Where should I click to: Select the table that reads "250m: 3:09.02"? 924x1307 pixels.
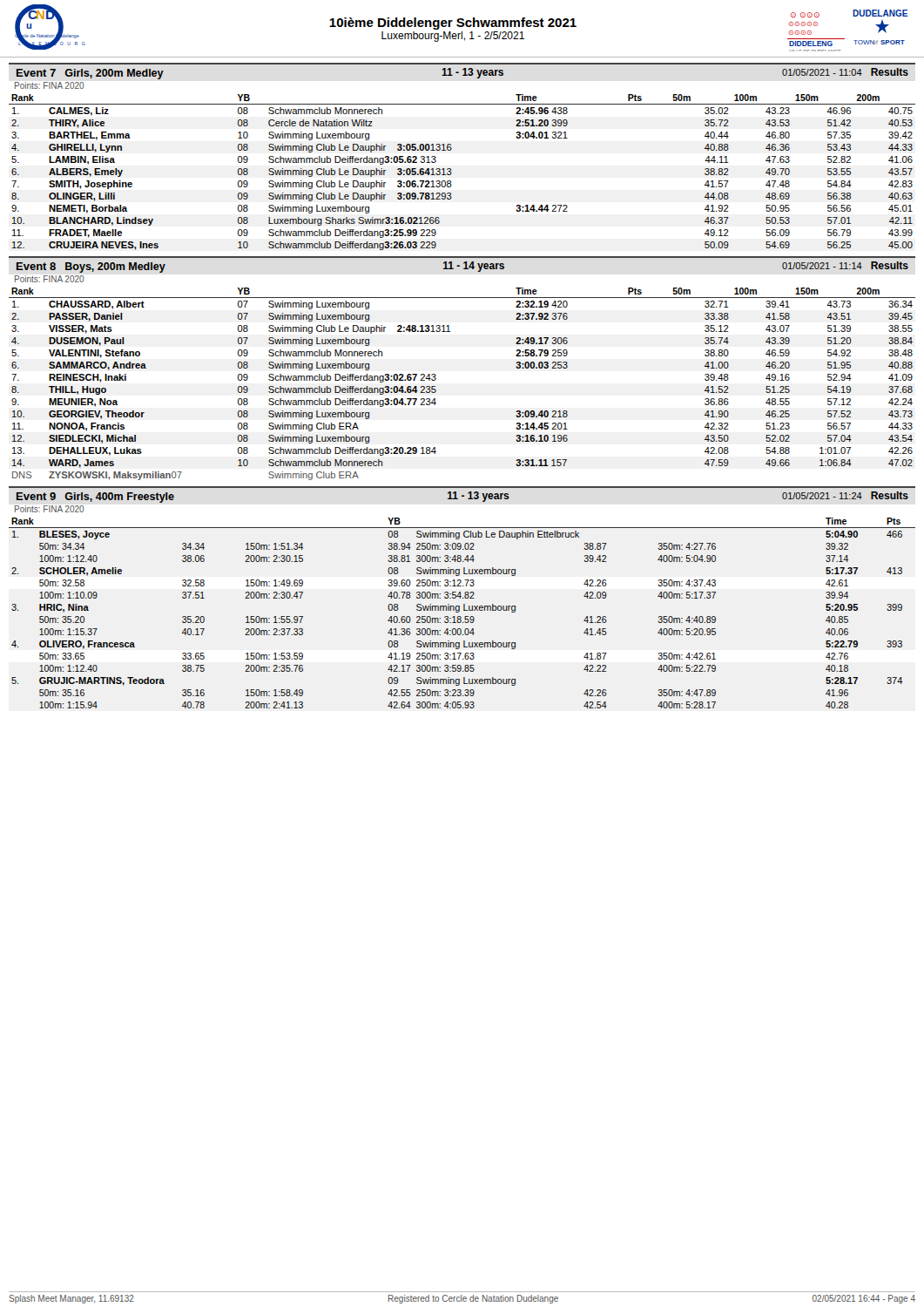click(462, 613)
